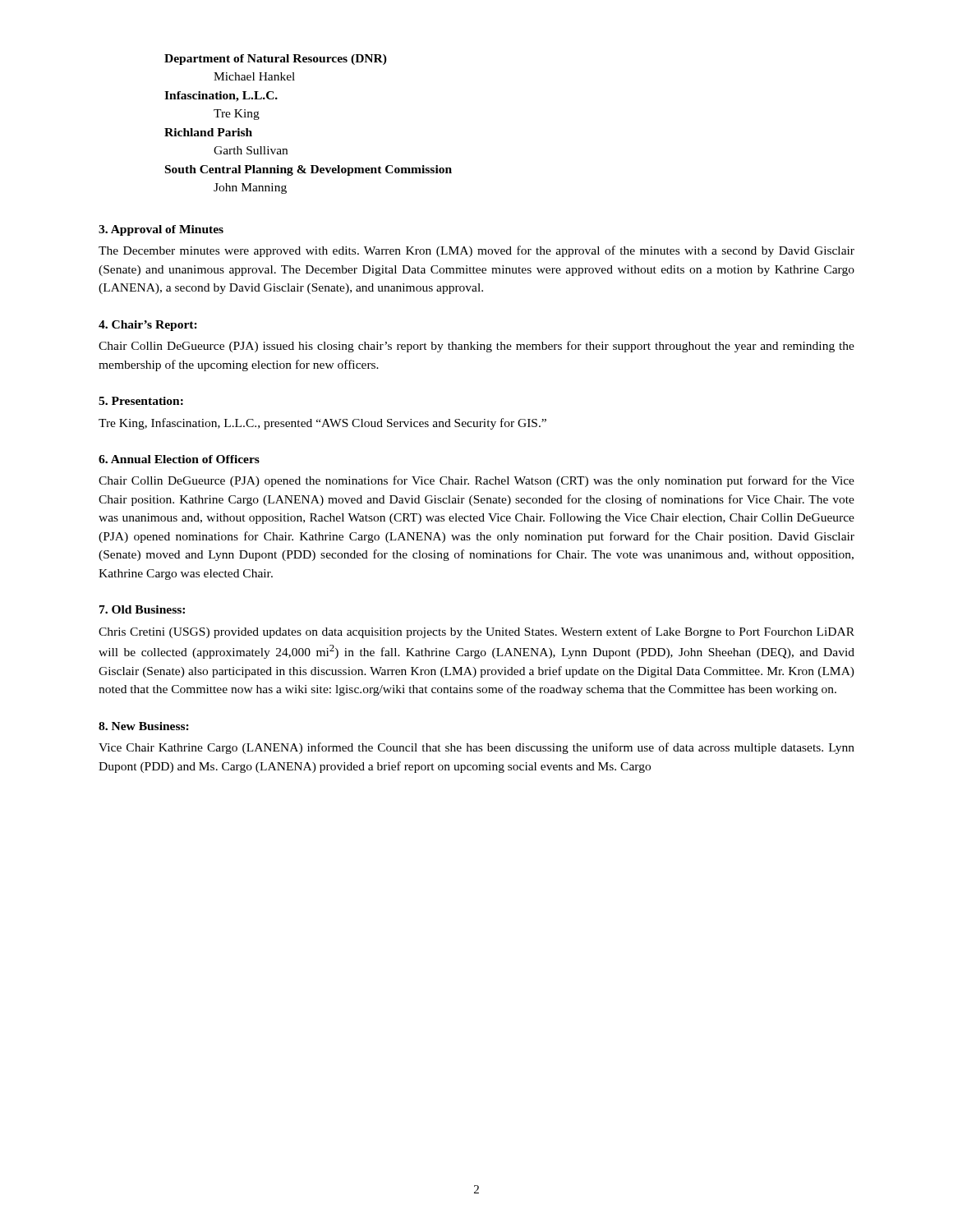This screenshot has width=953, height=1232.
Task: Click on the text starting "5. Presentation:"
Action: [x=141, y=400]
